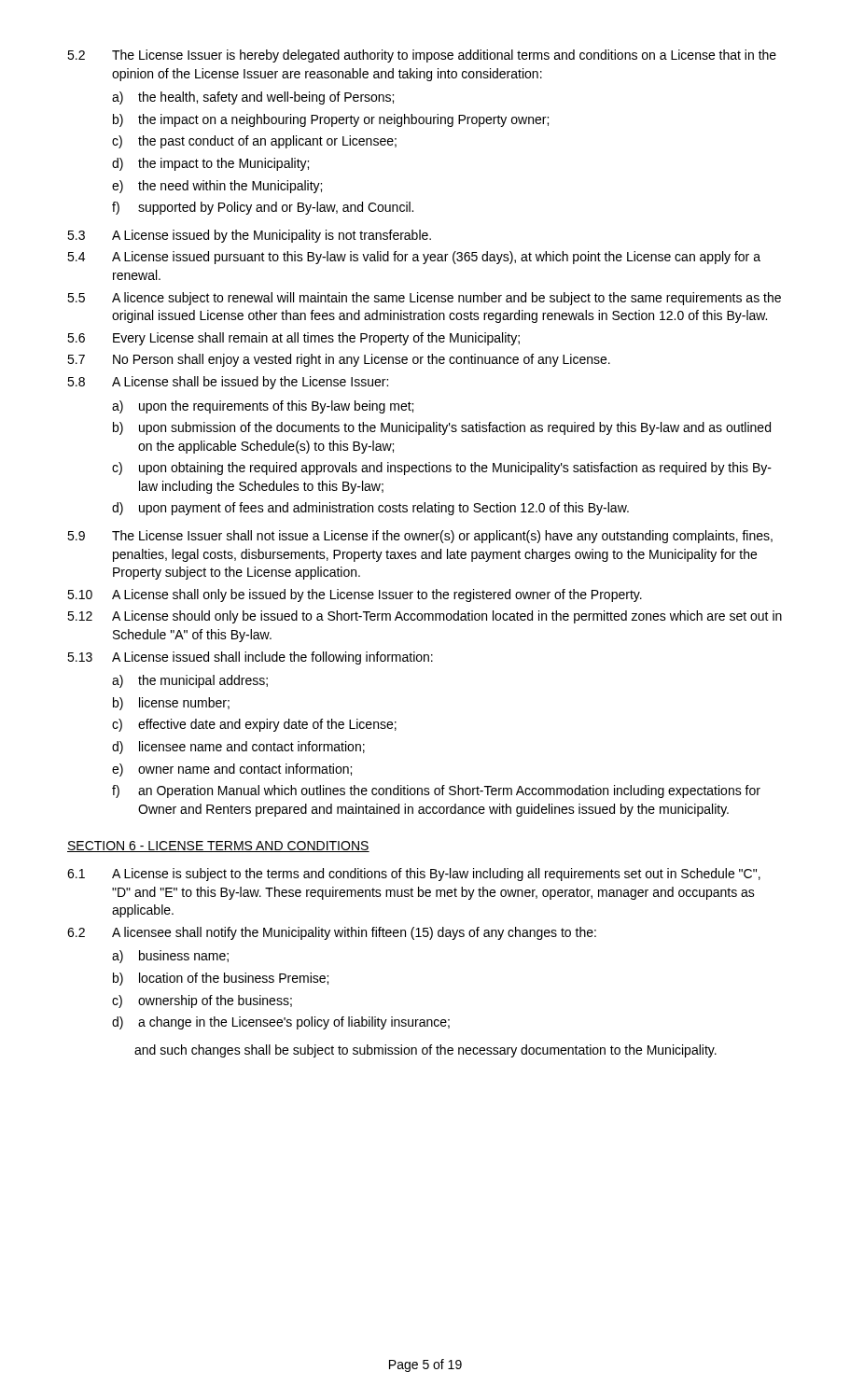Locate the text block starting "5.8 A License shall be issued by the"

click(x=228, y=383)
